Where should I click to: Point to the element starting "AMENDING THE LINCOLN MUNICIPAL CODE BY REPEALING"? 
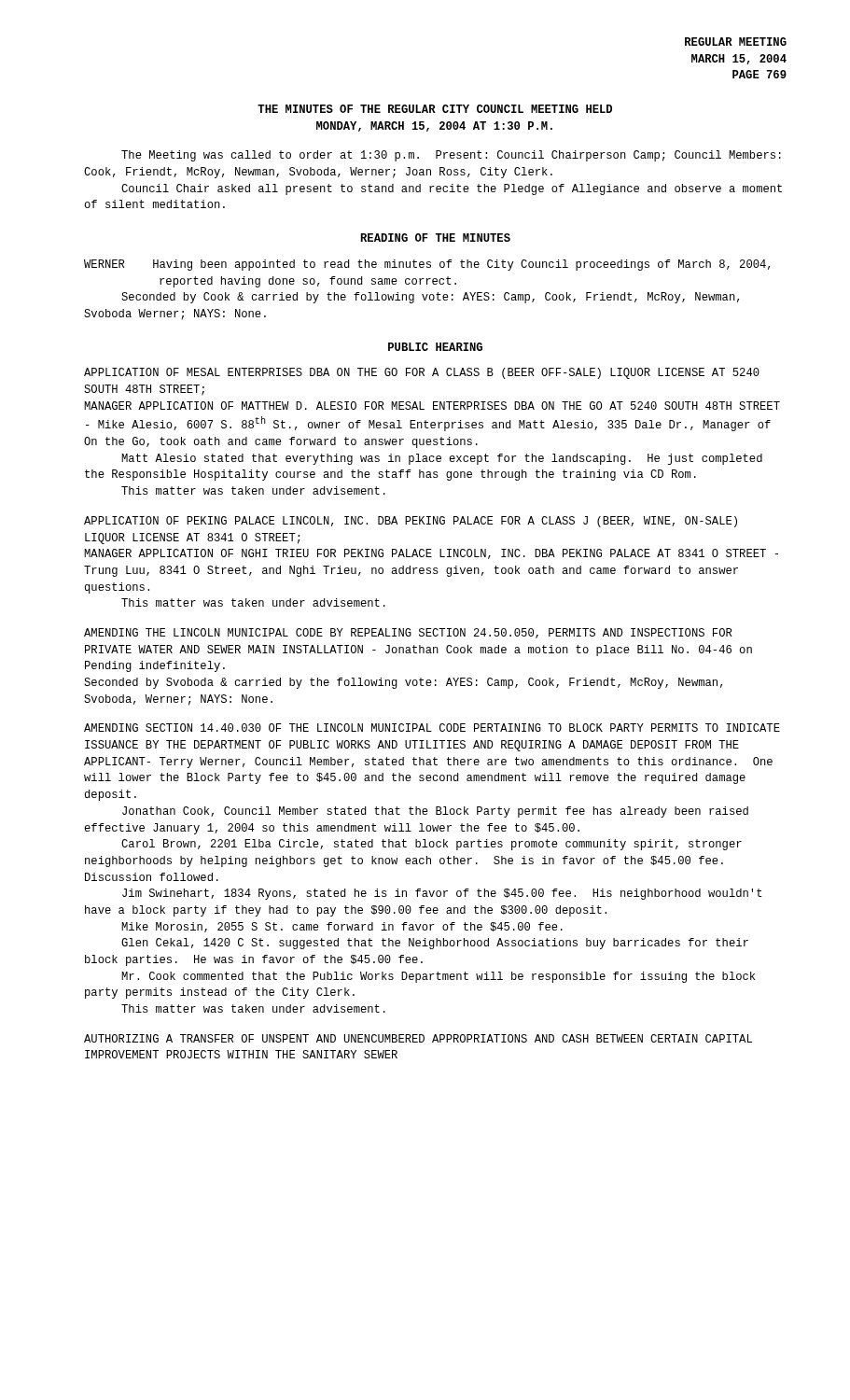[408, 633]
